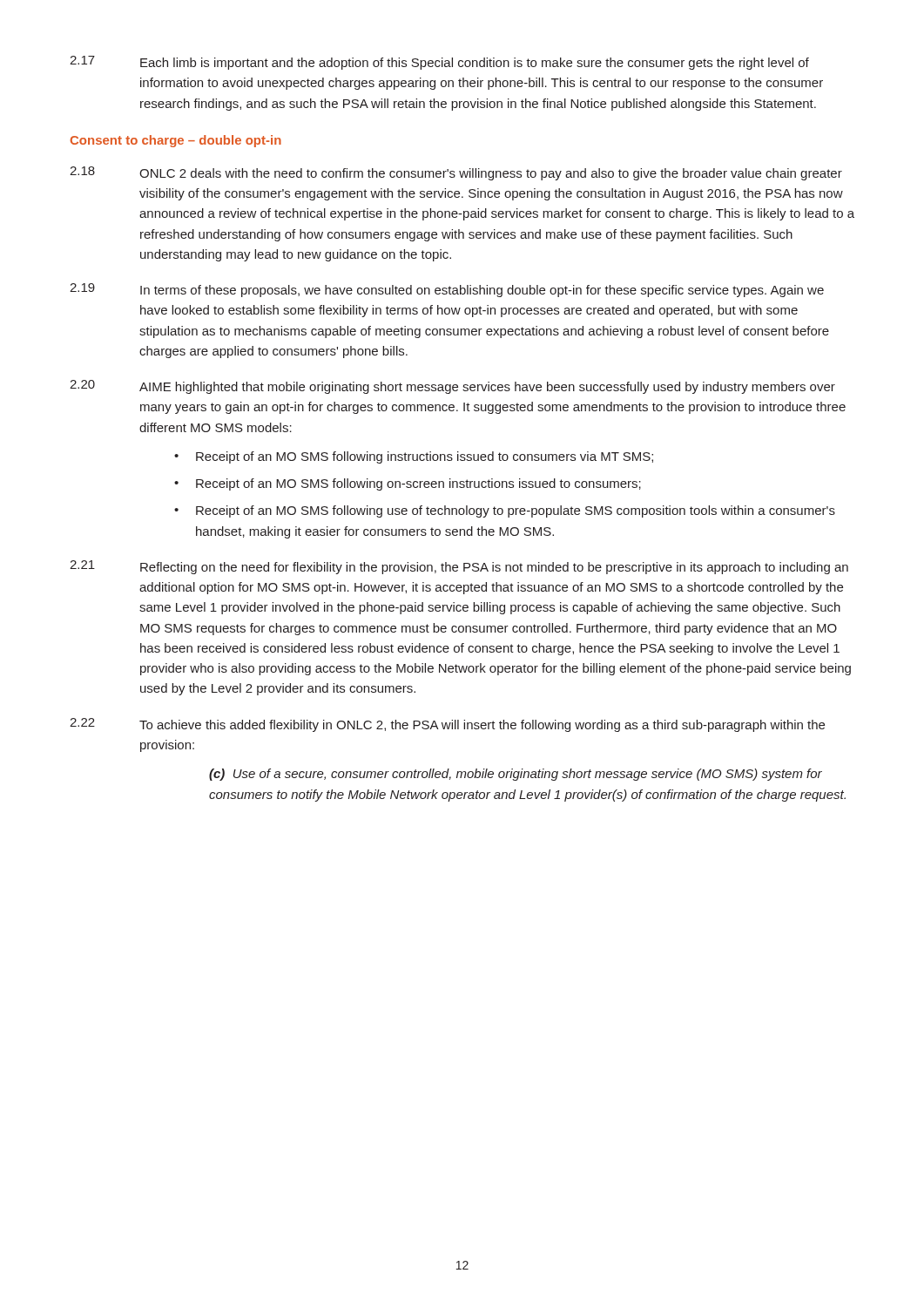Point to the region starting "2.19 In terms"
924x1307 pixels.
click(462, 320)
